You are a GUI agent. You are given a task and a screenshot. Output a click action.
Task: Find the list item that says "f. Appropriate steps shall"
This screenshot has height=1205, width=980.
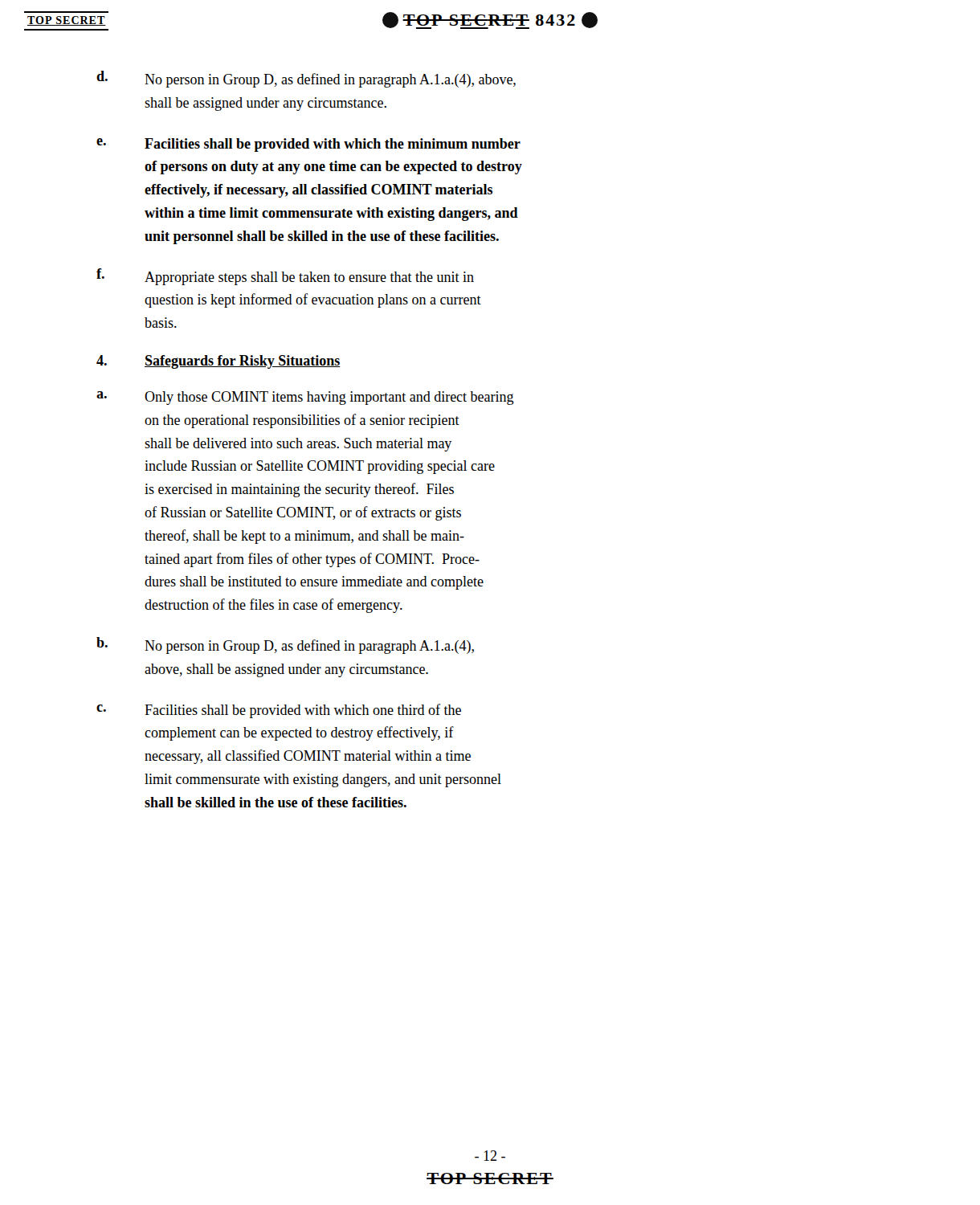(289, 300)
